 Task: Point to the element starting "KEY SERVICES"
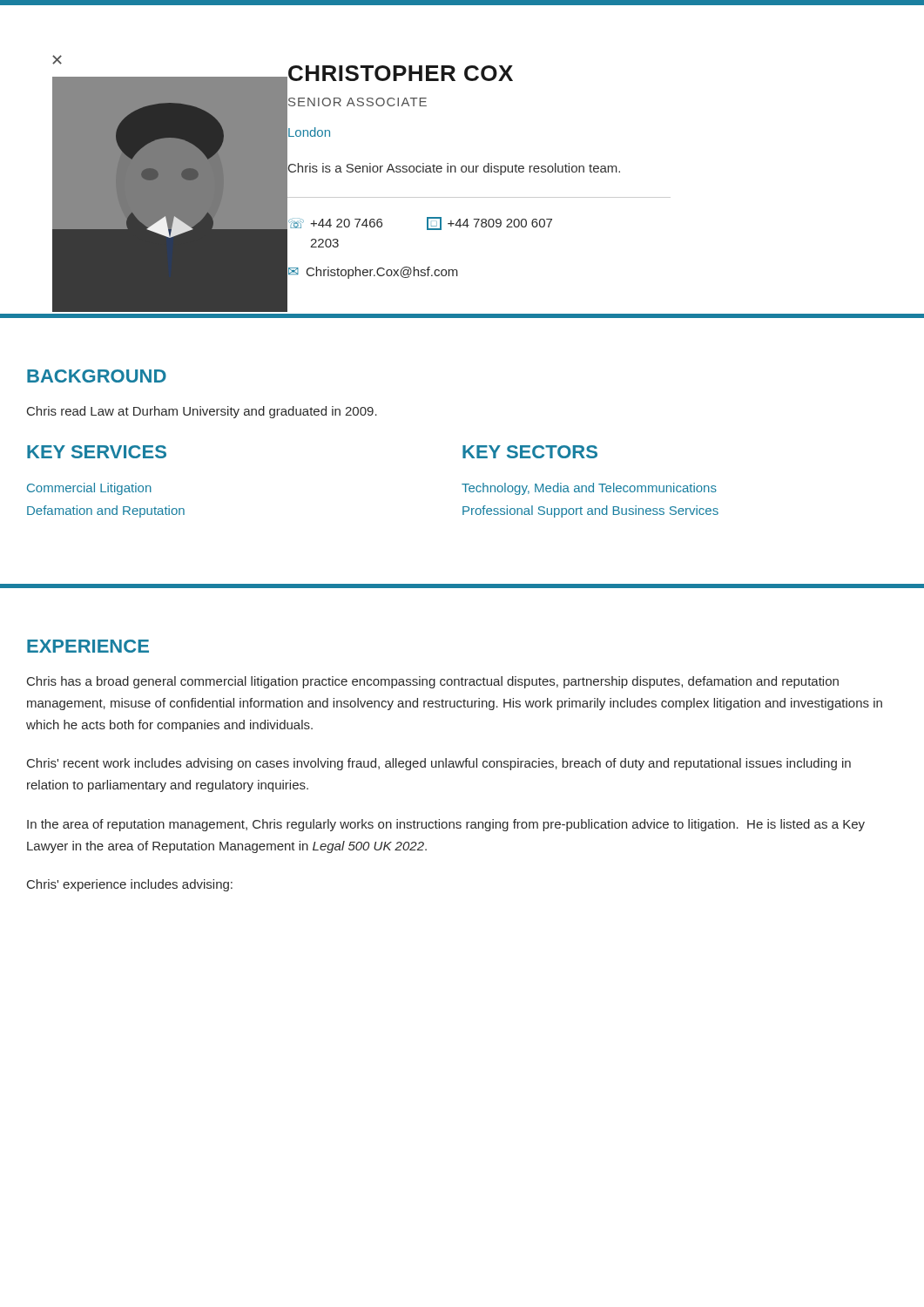pos(97,452)
